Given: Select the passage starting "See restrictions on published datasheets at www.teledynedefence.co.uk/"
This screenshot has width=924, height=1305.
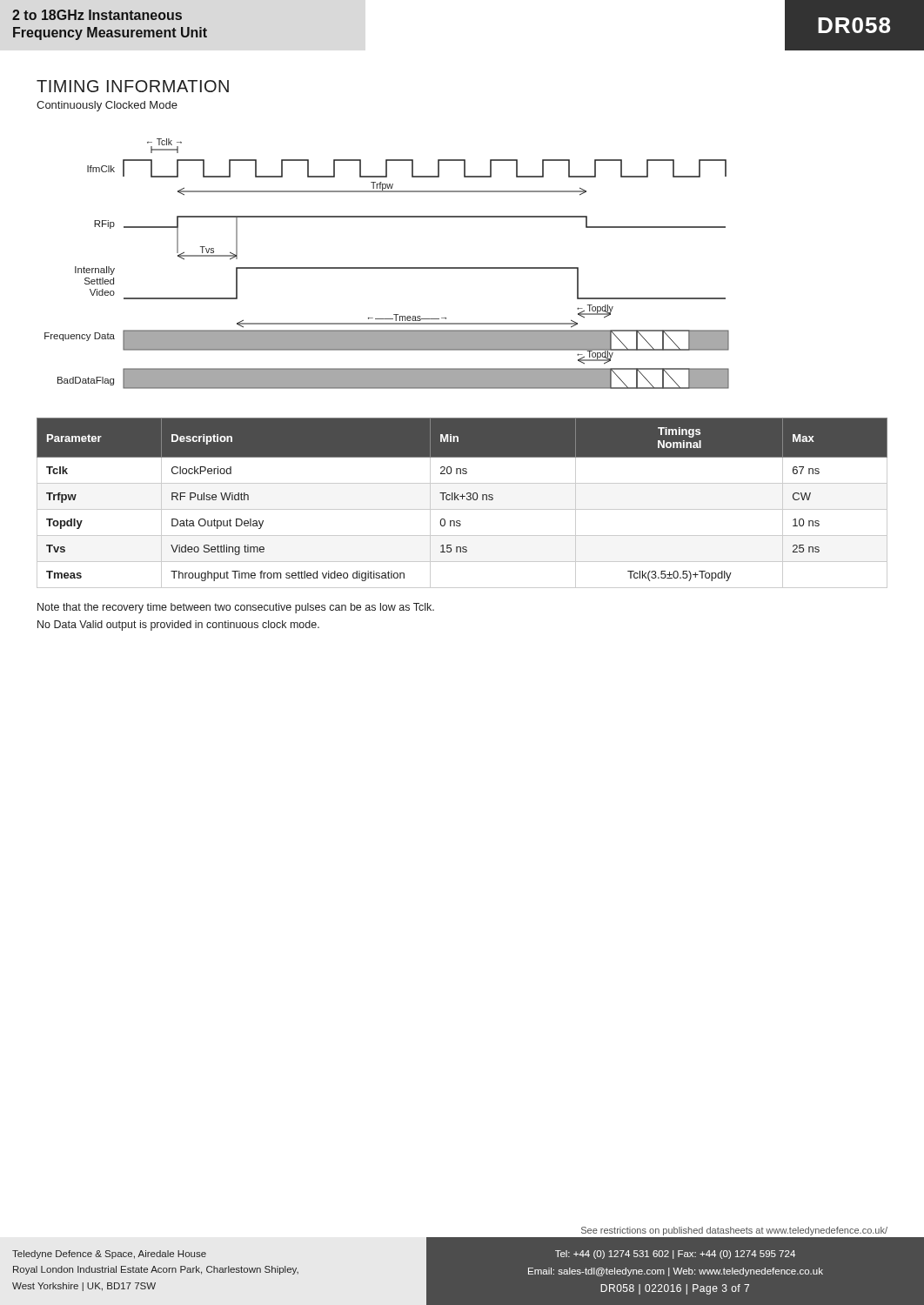Looking at the screenshot, I should click(734, 1230).
